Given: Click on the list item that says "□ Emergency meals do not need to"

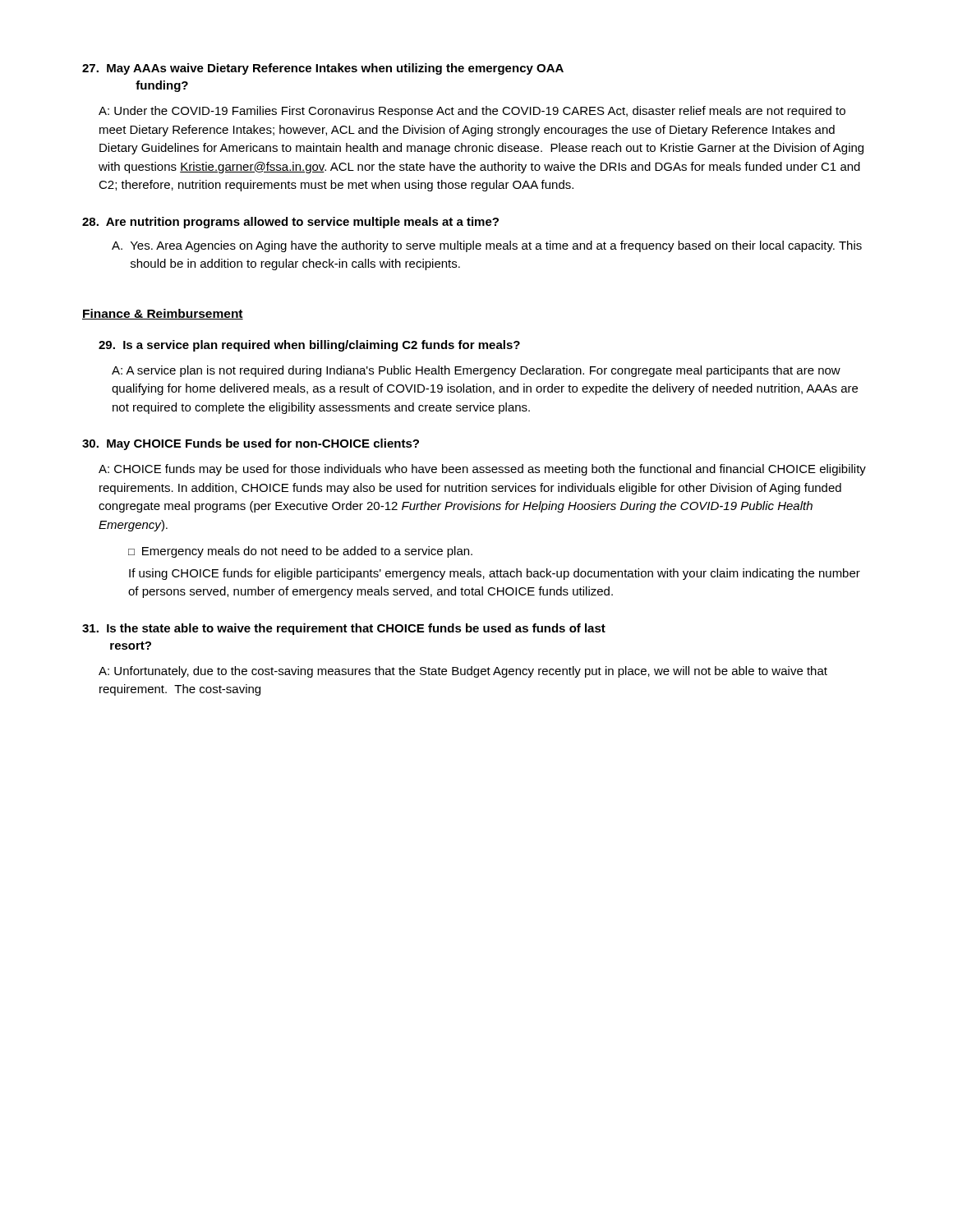Looking at the screenshot, I should click(300, 552).
